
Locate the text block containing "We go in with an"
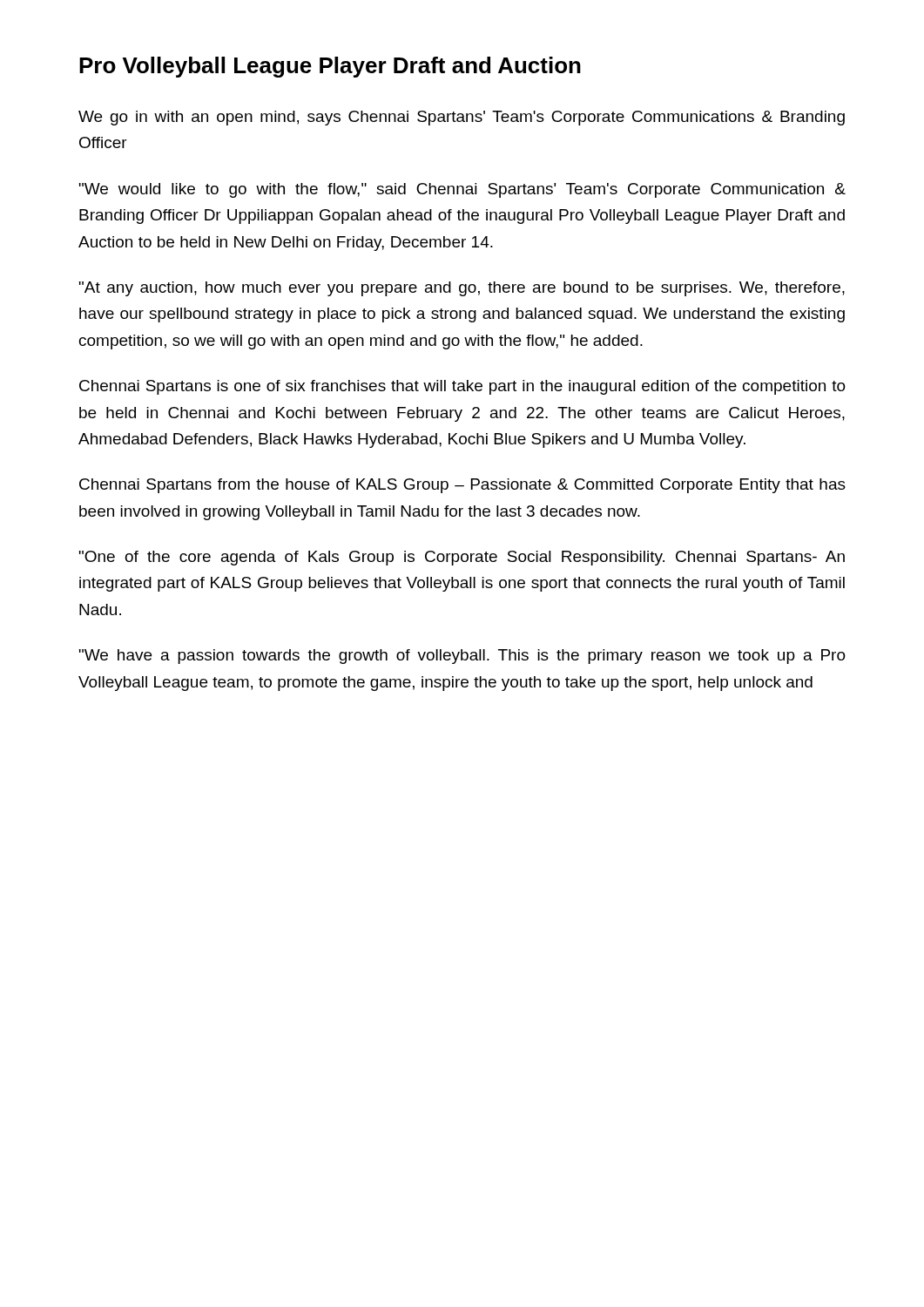click(462, 130)
